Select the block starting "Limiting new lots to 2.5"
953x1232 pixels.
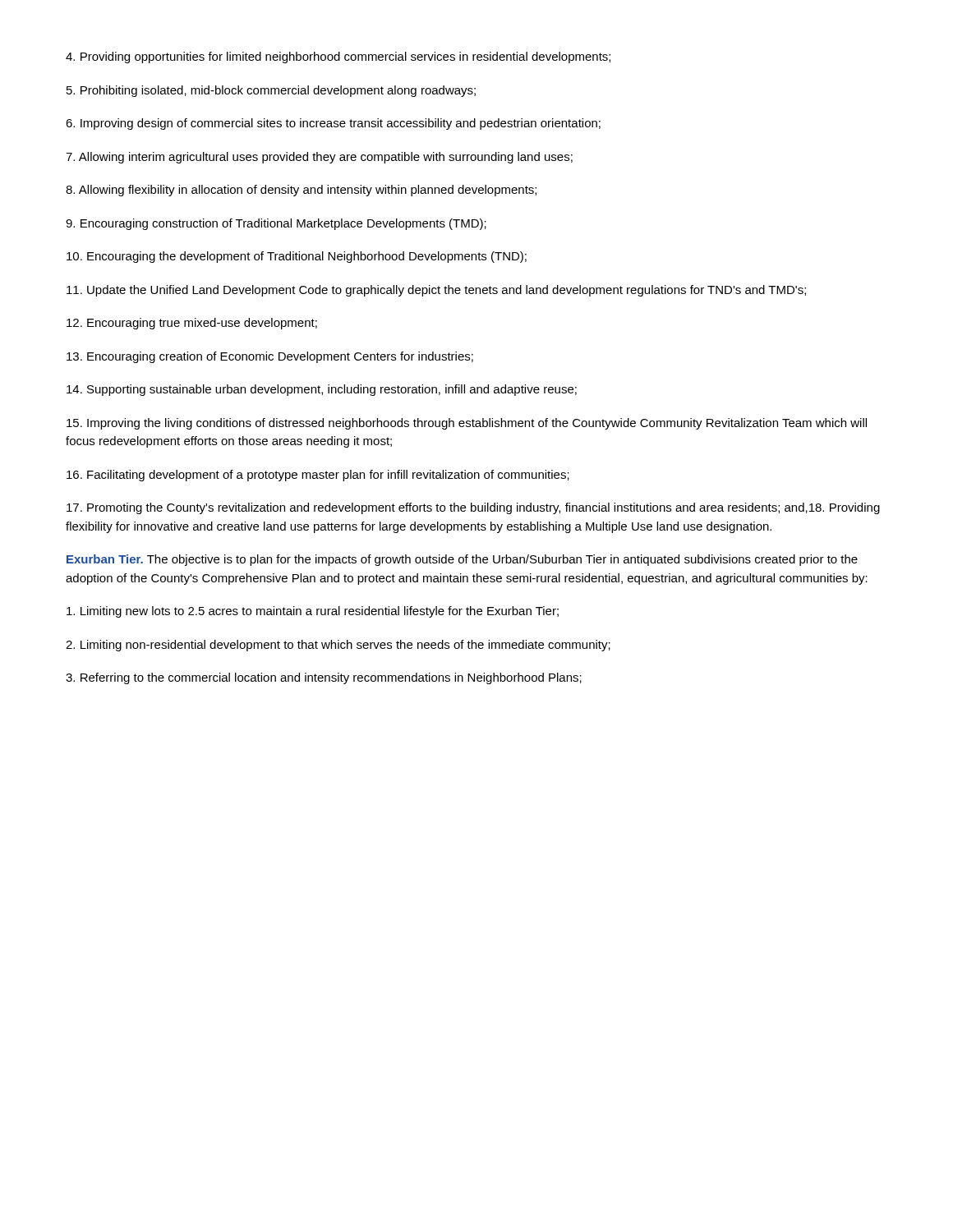(x=313, y=611)
